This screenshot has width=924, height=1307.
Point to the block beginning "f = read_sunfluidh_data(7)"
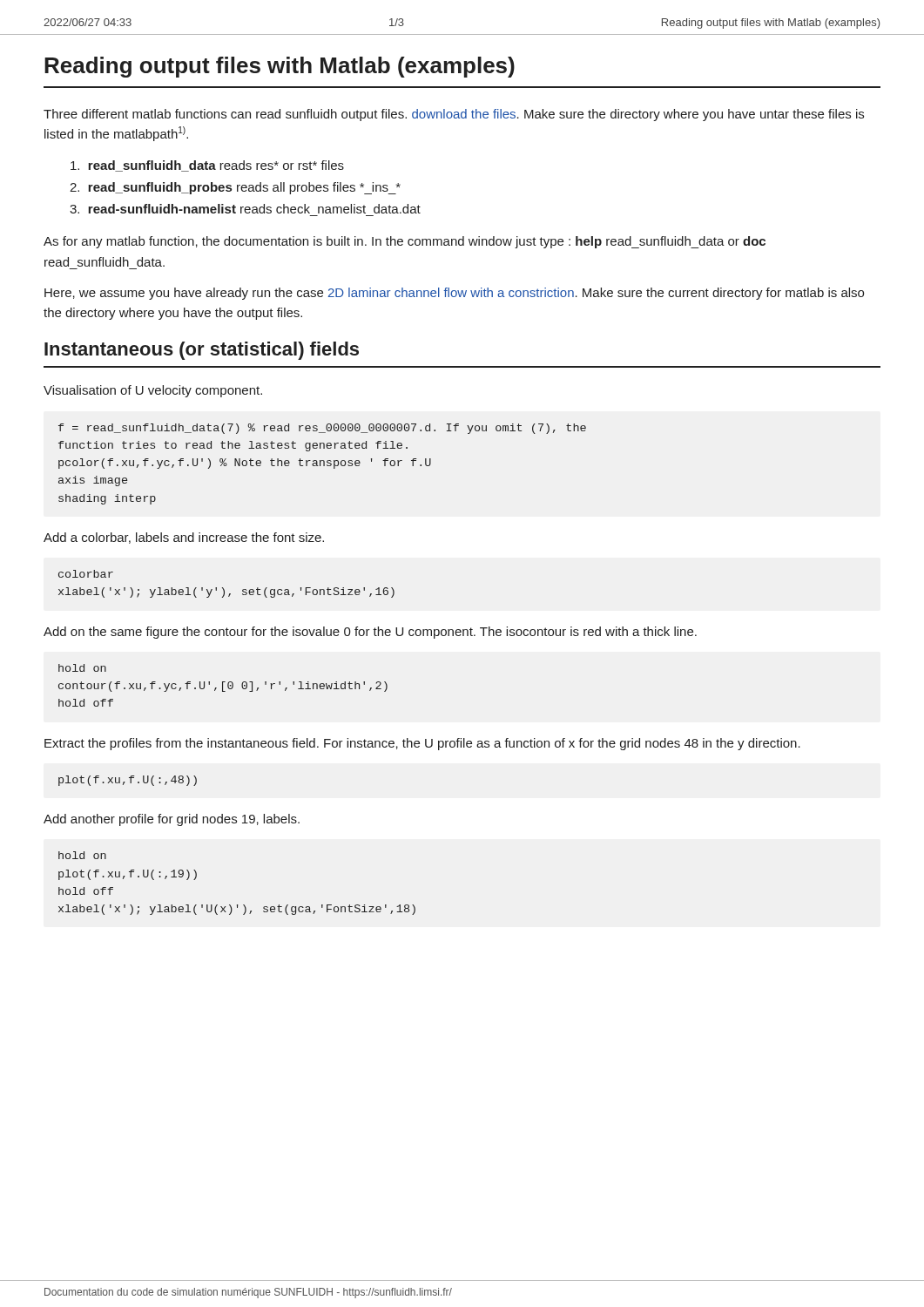click(322, 463)
